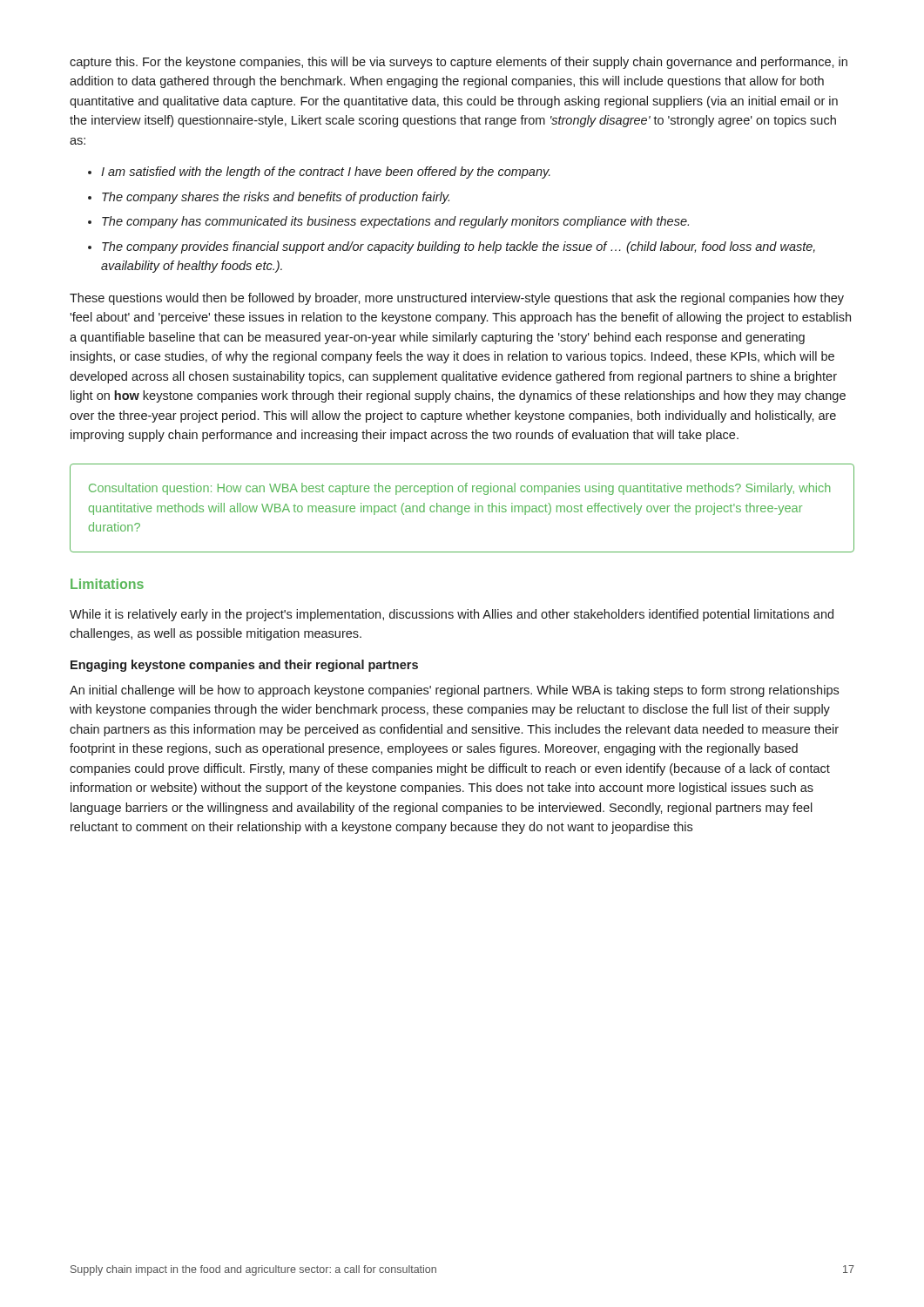Select the section header that says "Engaging keystone companies and their regional partners"
Viewport: 924px width, 1307px height.
244,665
